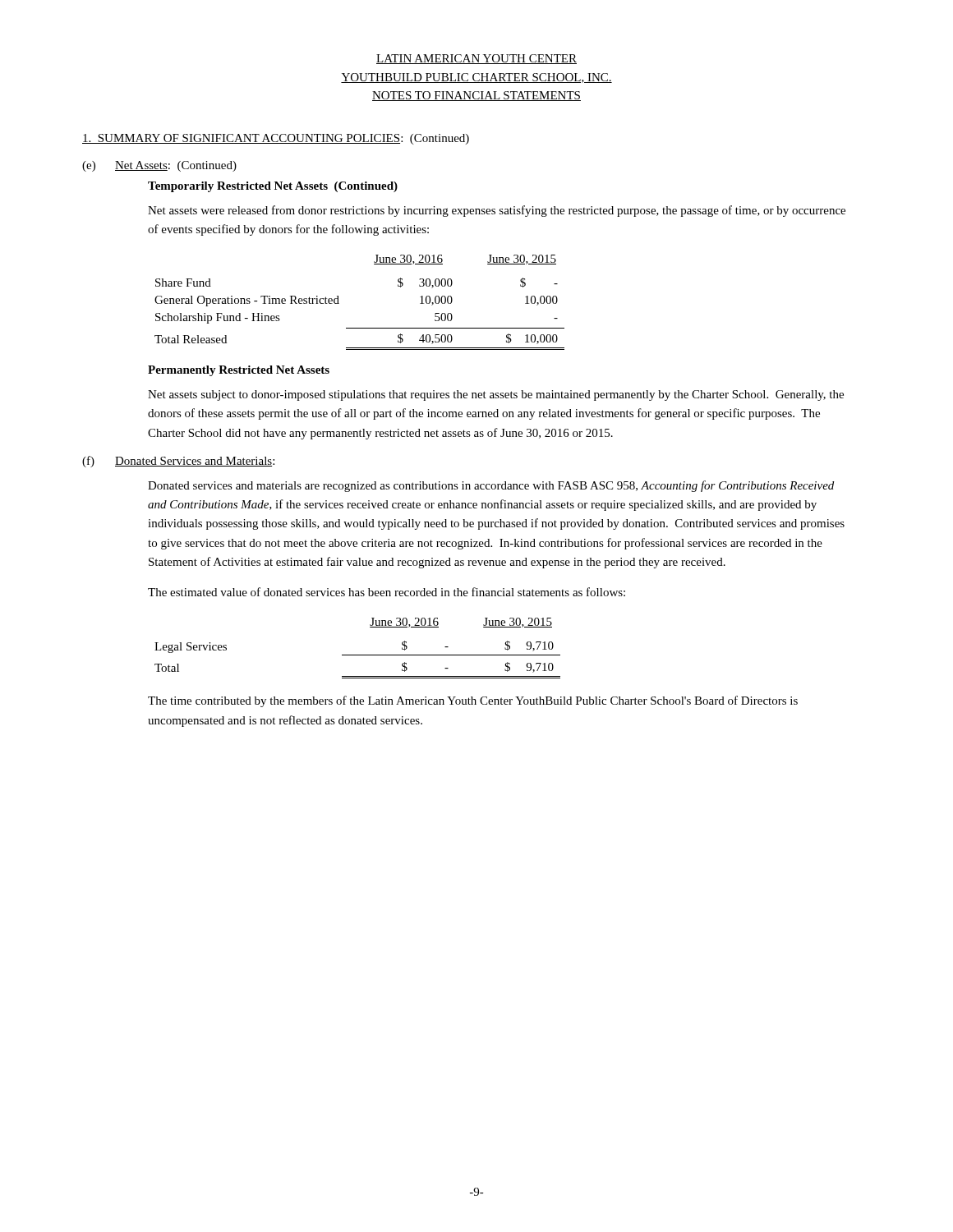Where is the passage that starts "Donated services and materials are recognized as"?
953x1232 pixels.
(x=496, y=523)
